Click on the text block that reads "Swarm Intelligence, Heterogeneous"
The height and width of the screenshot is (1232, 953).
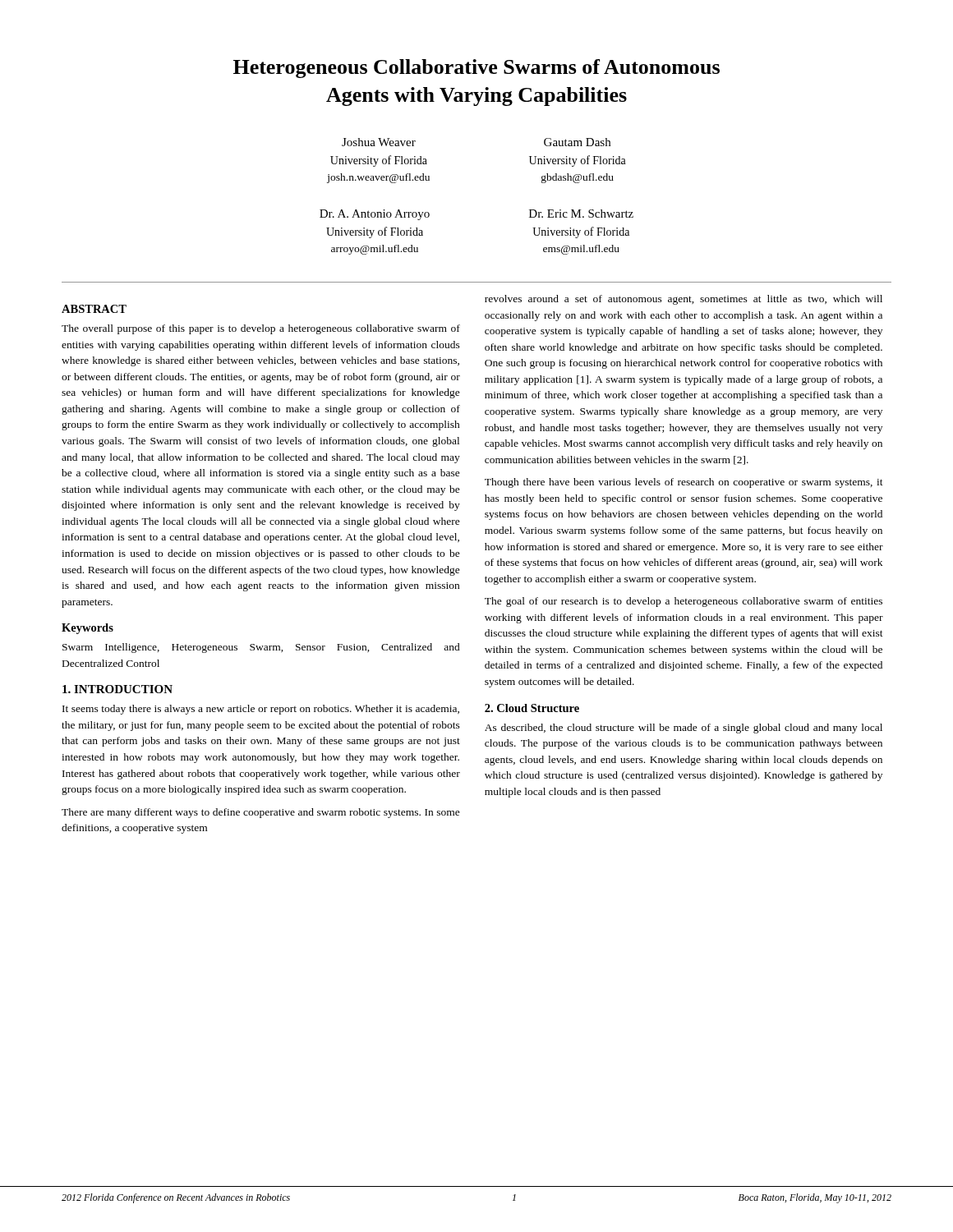pyautogui.click(x=261, y=655)
